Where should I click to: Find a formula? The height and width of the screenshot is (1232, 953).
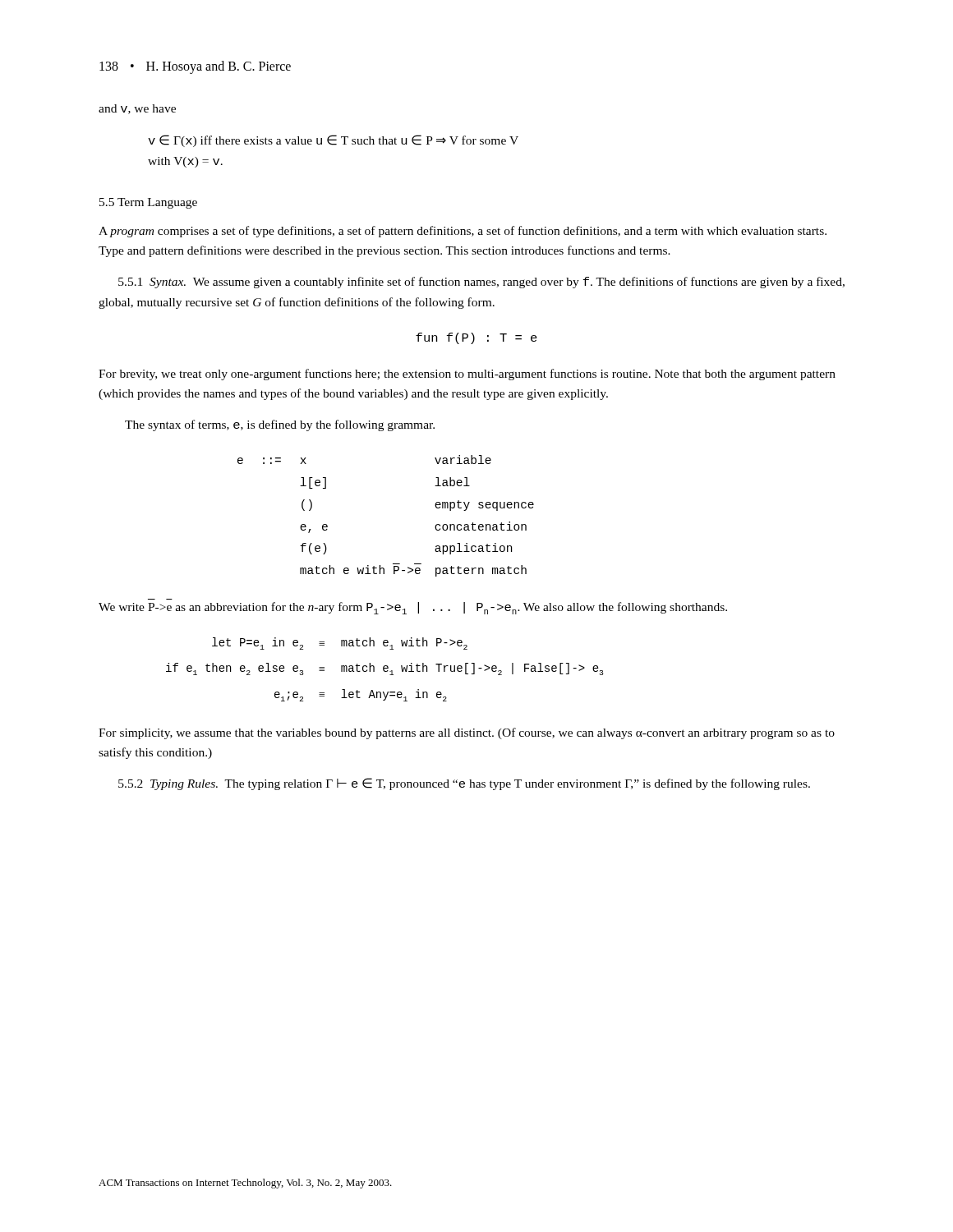[x=476, y=338]
